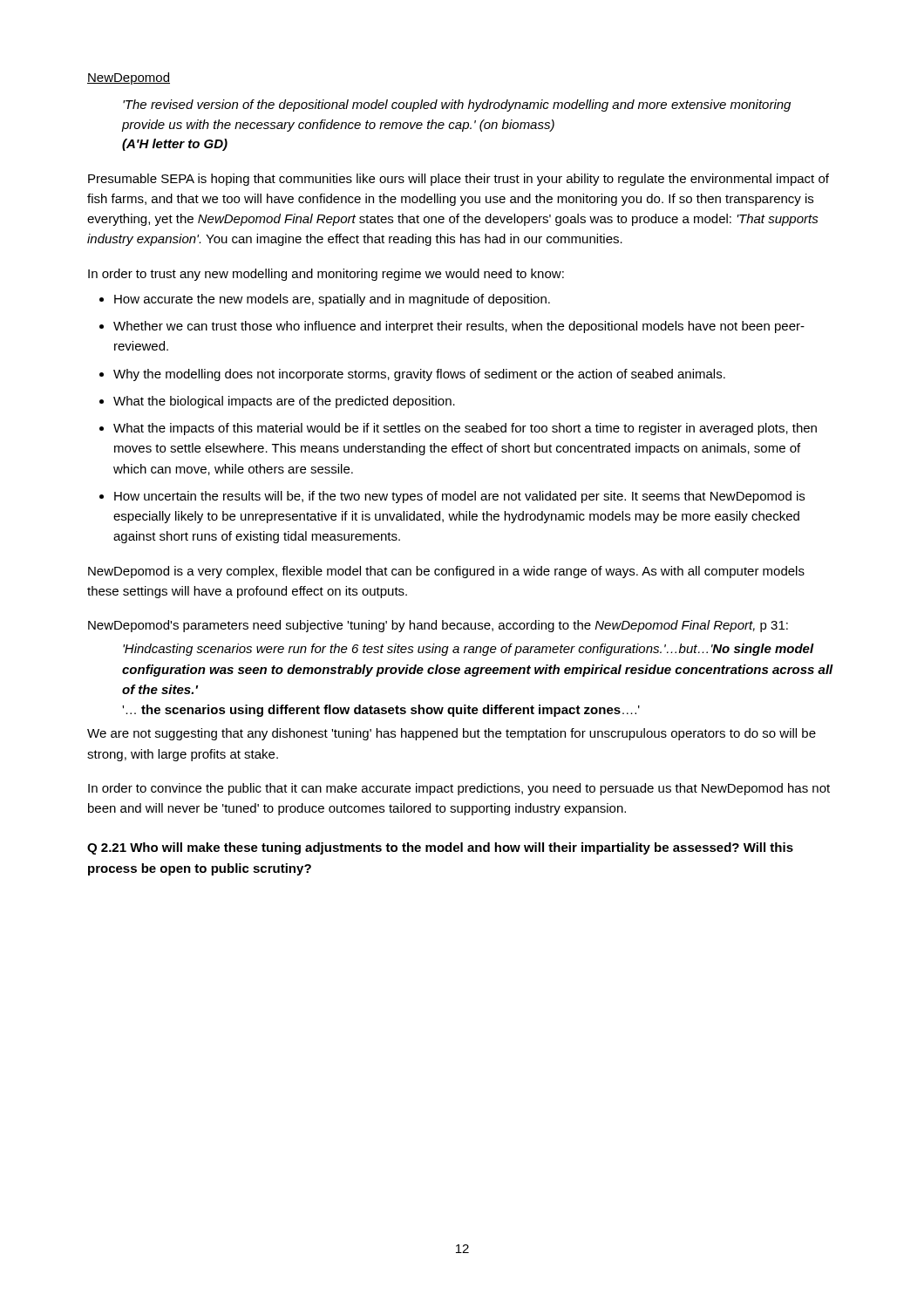Locate the block of text that opens with "Presumable SEPA is hoping that communities"
The height and width of the screenshot is (1308, 924).
tap(458, 208)
